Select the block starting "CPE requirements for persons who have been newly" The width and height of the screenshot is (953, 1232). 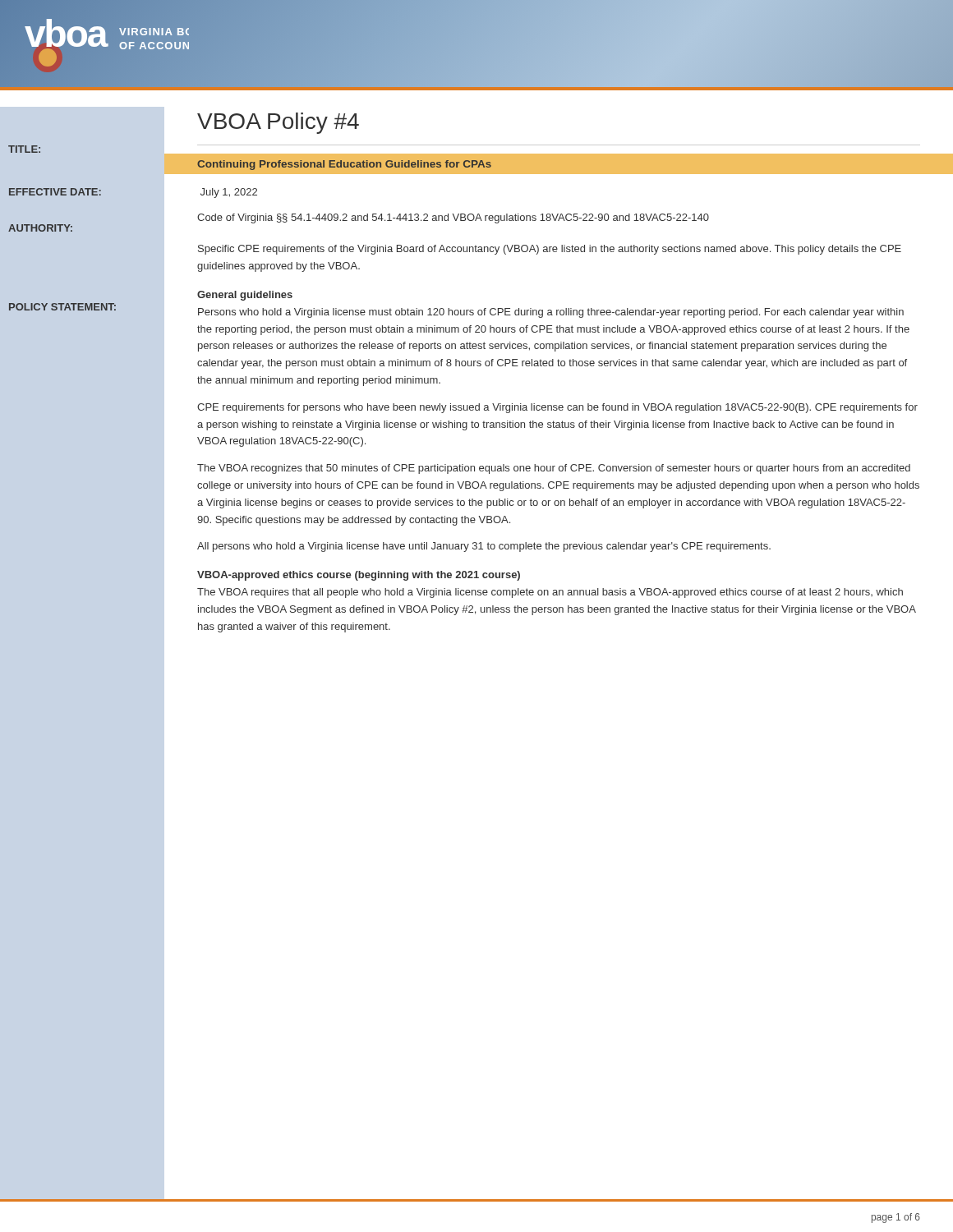[x=557, y=424]
